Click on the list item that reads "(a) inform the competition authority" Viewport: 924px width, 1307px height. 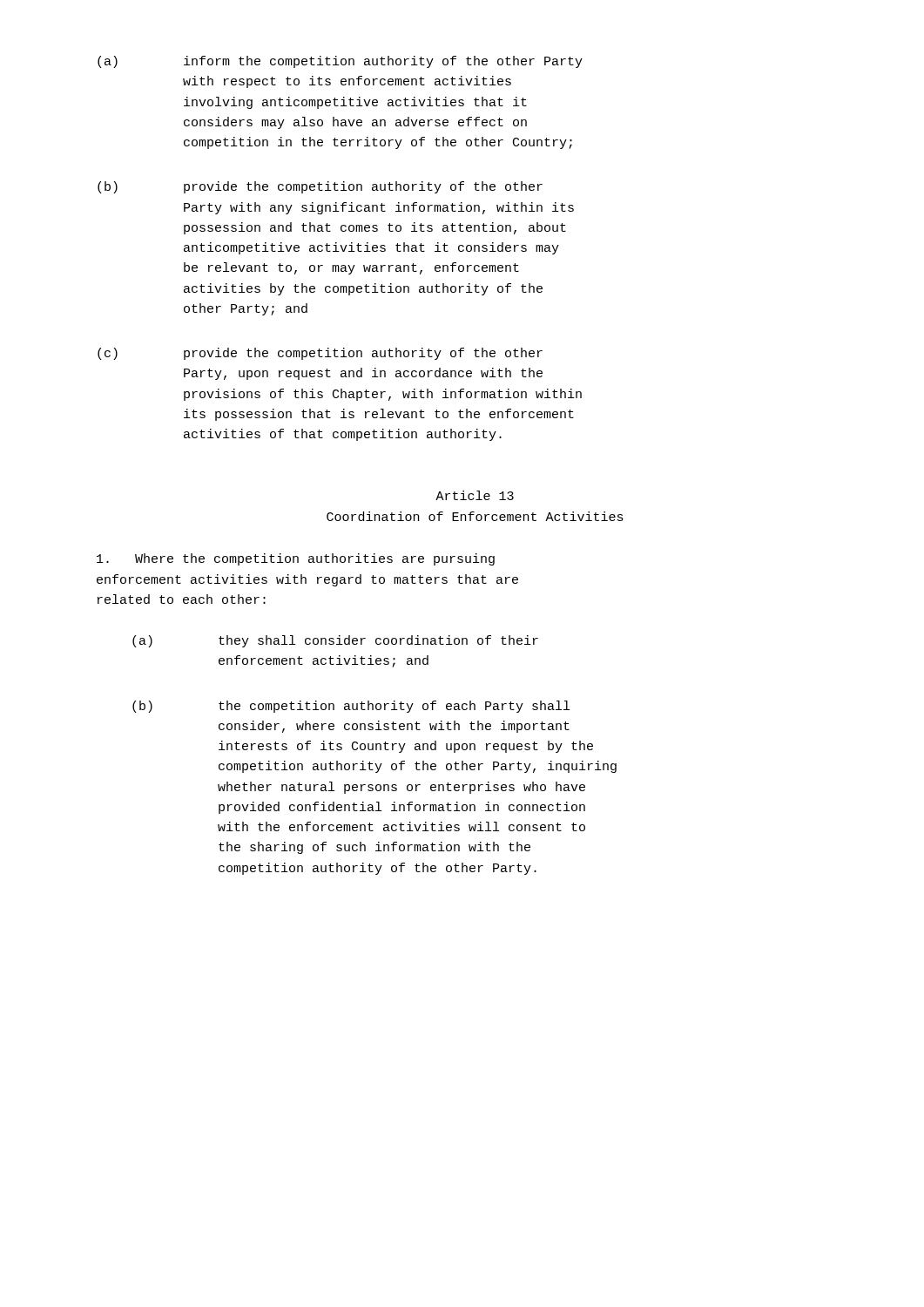tap(475, 103)
